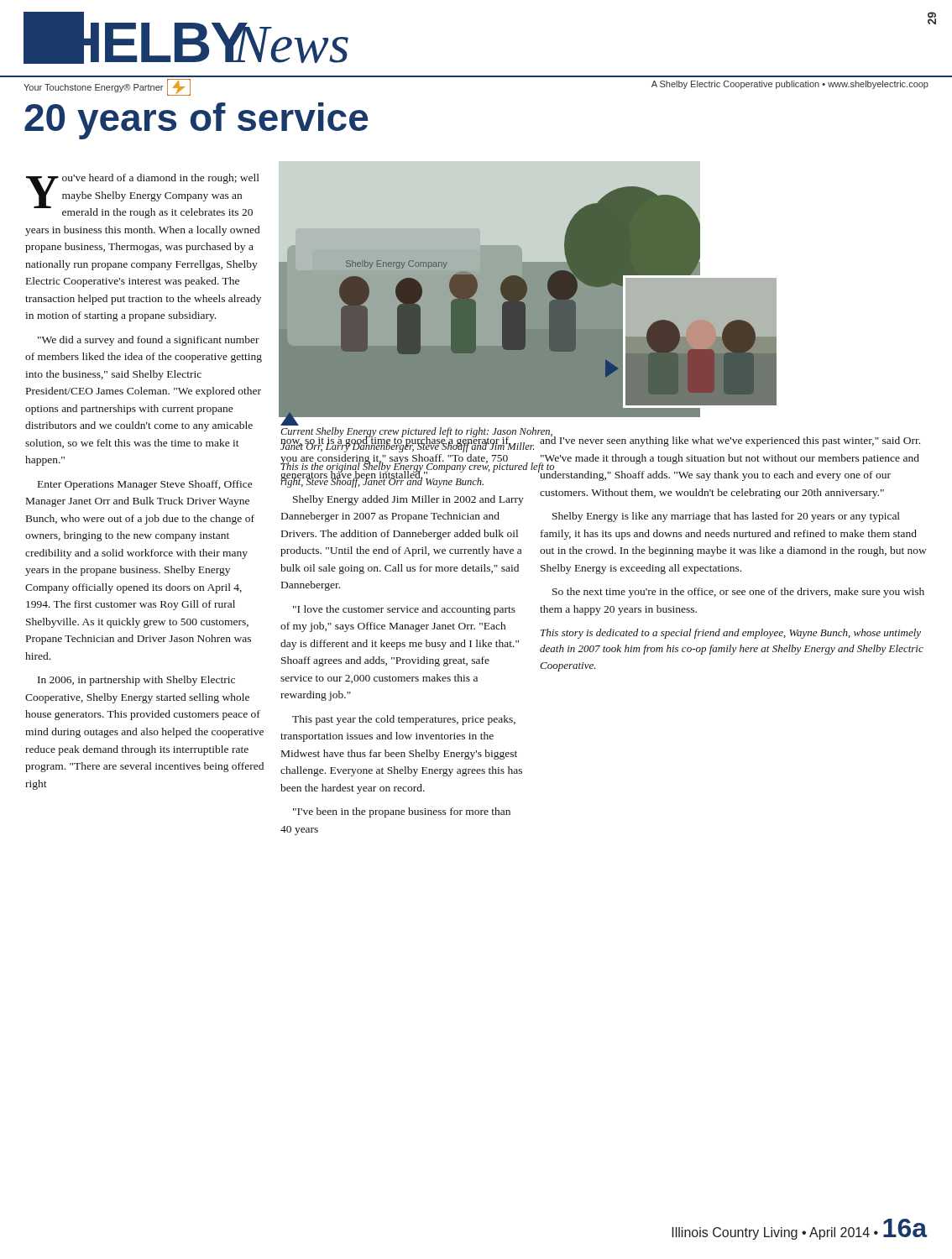Navigate to the block starting "You've heard of"
The width and height of the screenshot is (952, 1259).
click(147, 481)
